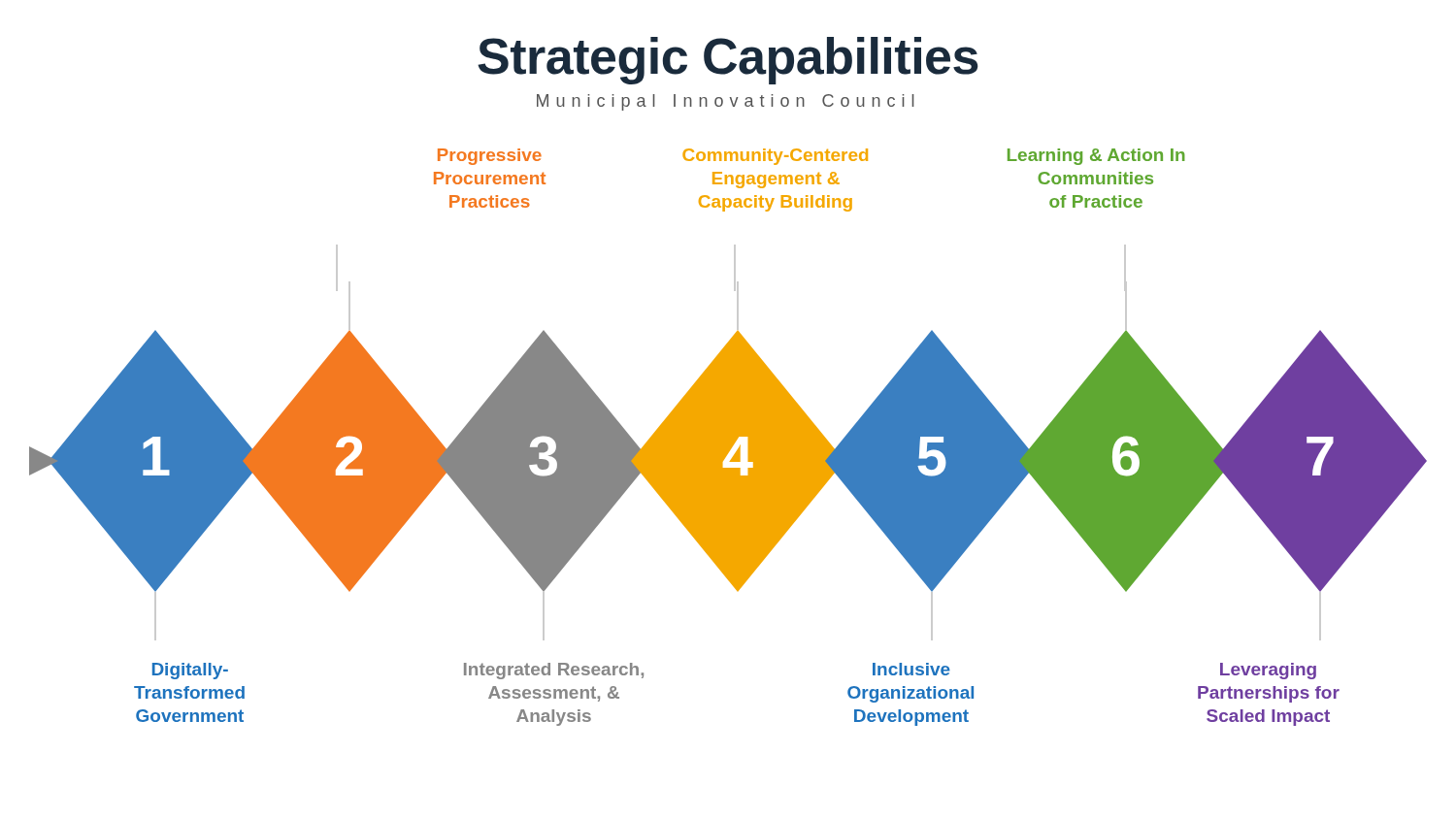The image size is (1456, 819).
Task: Locate the title containing "Strategic Capabilities Municipal"
Action: [728, 69]
